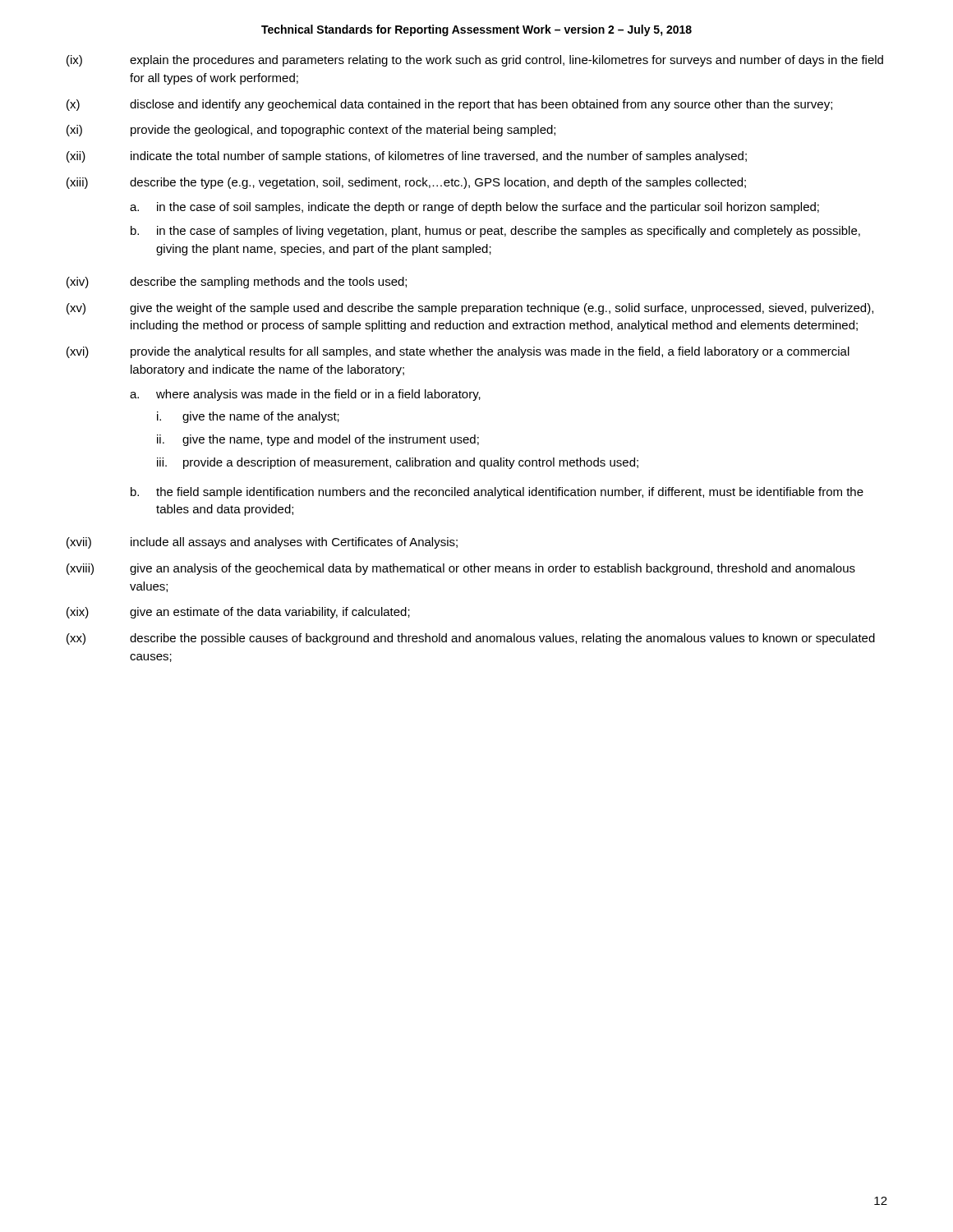Find the list item containing "(xviii) give an analysis of the"
953x1232 pixels.
[x=476, y=577]
